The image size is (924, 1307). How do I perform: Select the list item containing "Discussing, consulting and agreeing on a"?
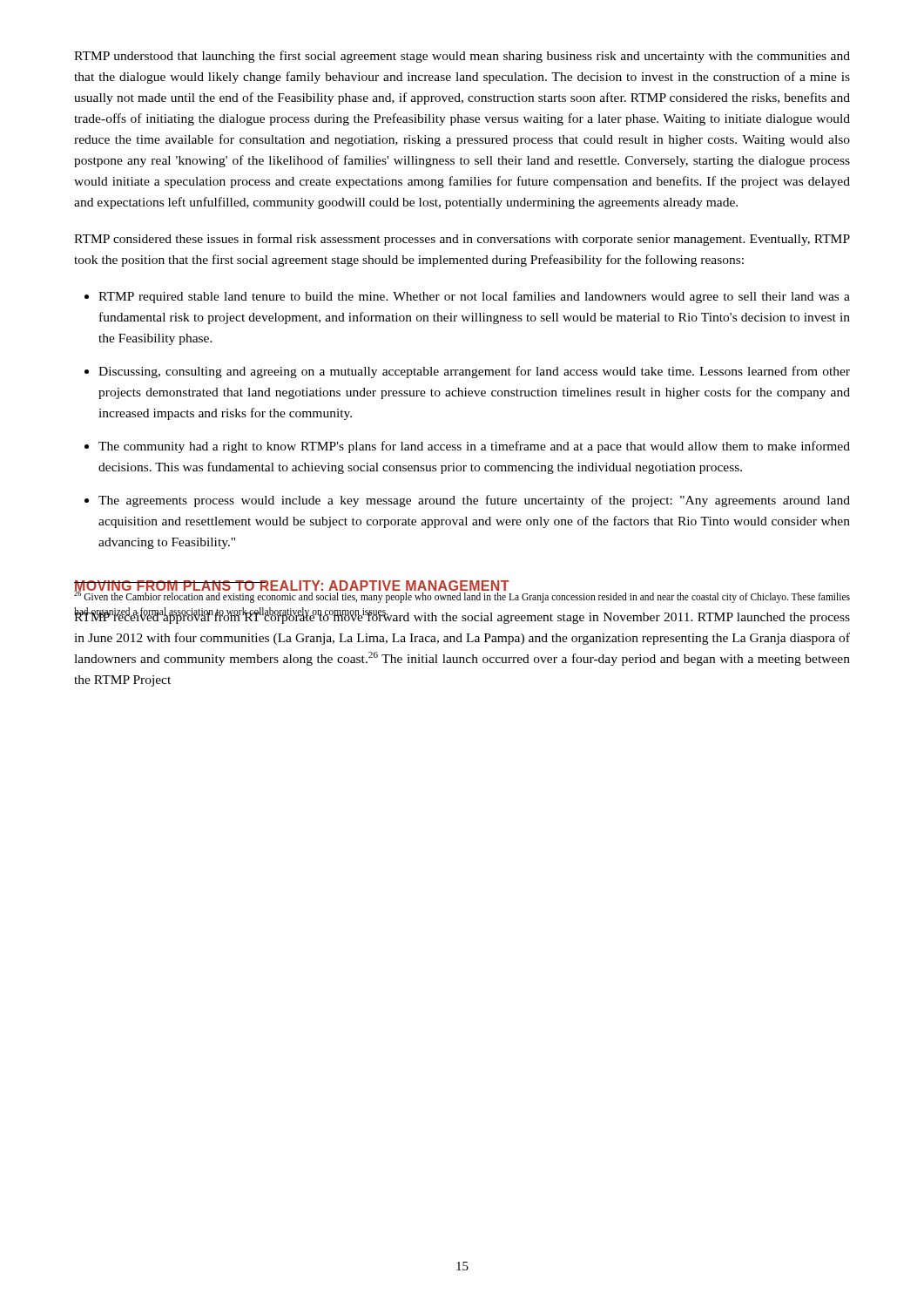click(474, 392)
